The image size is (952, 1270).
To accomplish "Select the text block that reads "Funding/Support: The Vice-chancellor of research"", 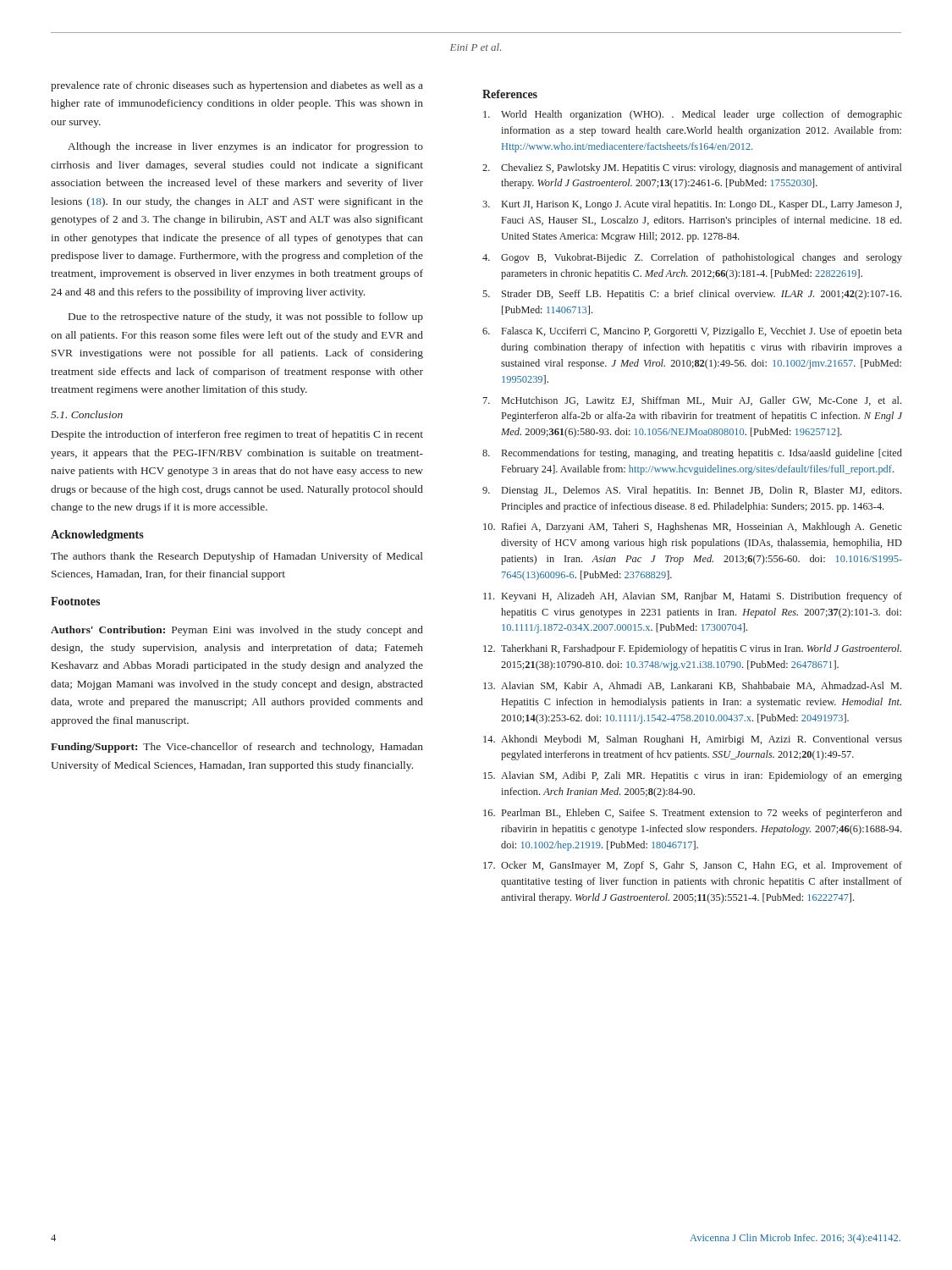I will (237, 756).
